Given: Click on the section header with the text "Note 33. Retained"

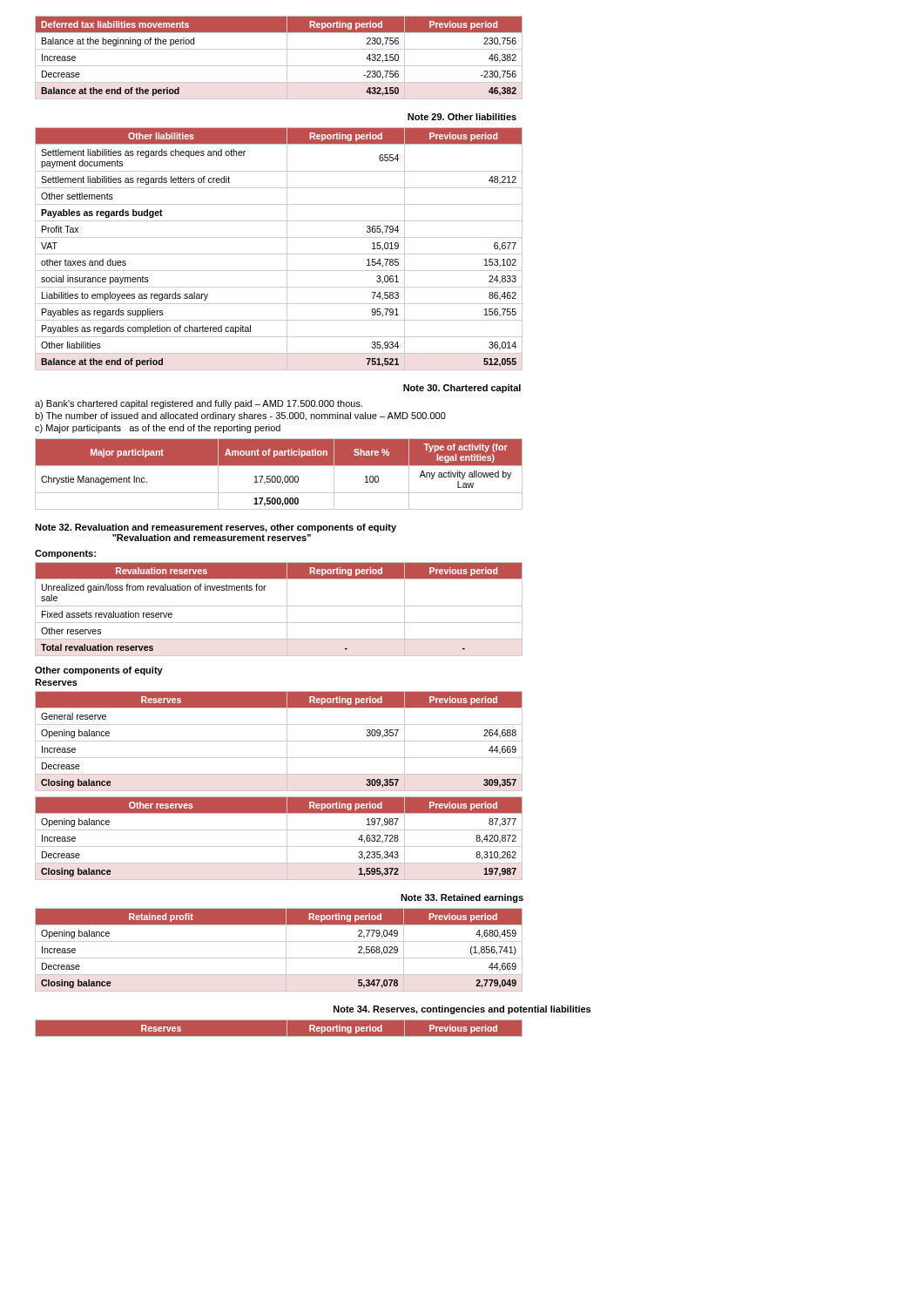Looking at the screenshot, I should [462, 898].
